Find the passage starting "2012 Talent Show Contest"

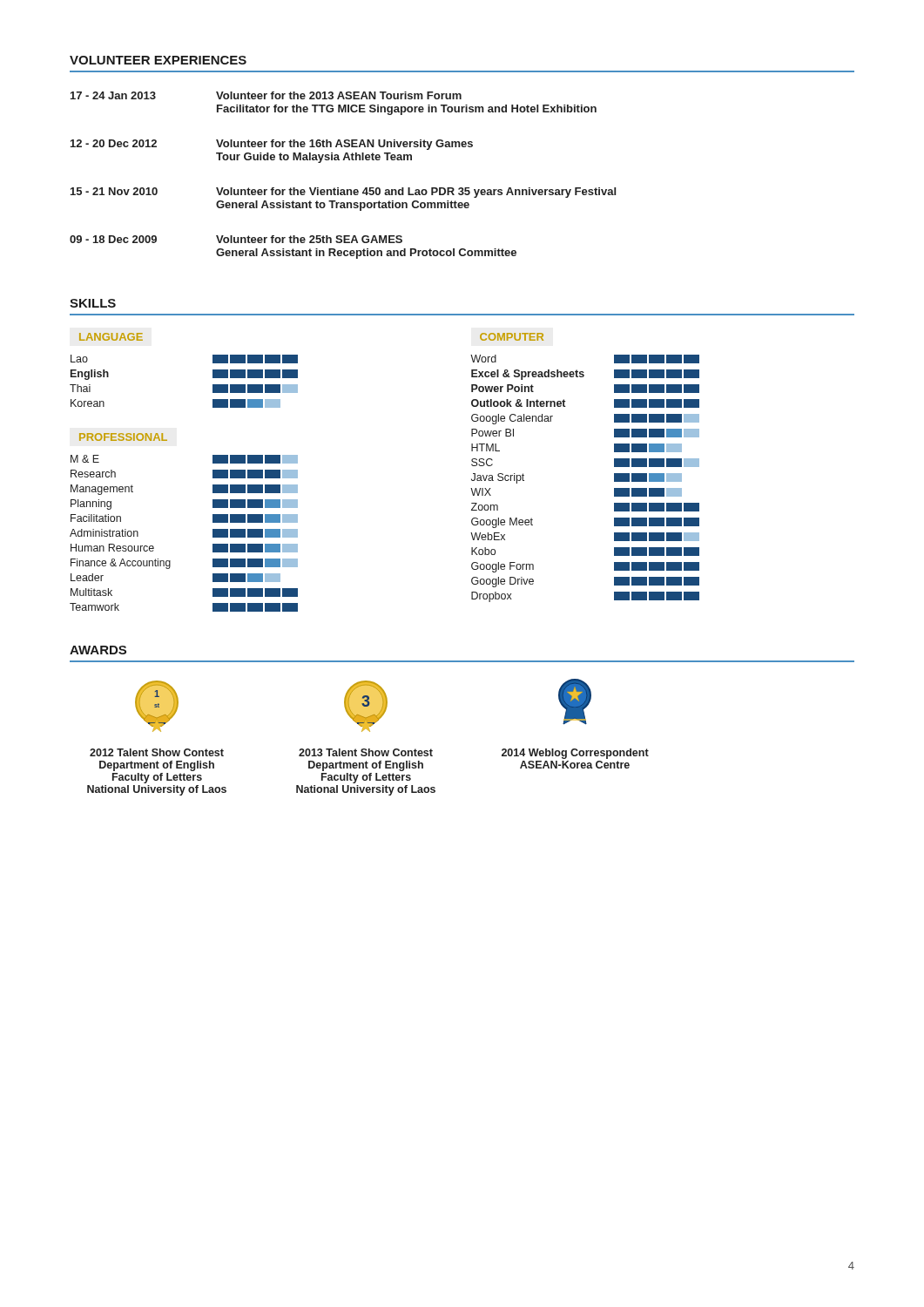tap(157, 771)
